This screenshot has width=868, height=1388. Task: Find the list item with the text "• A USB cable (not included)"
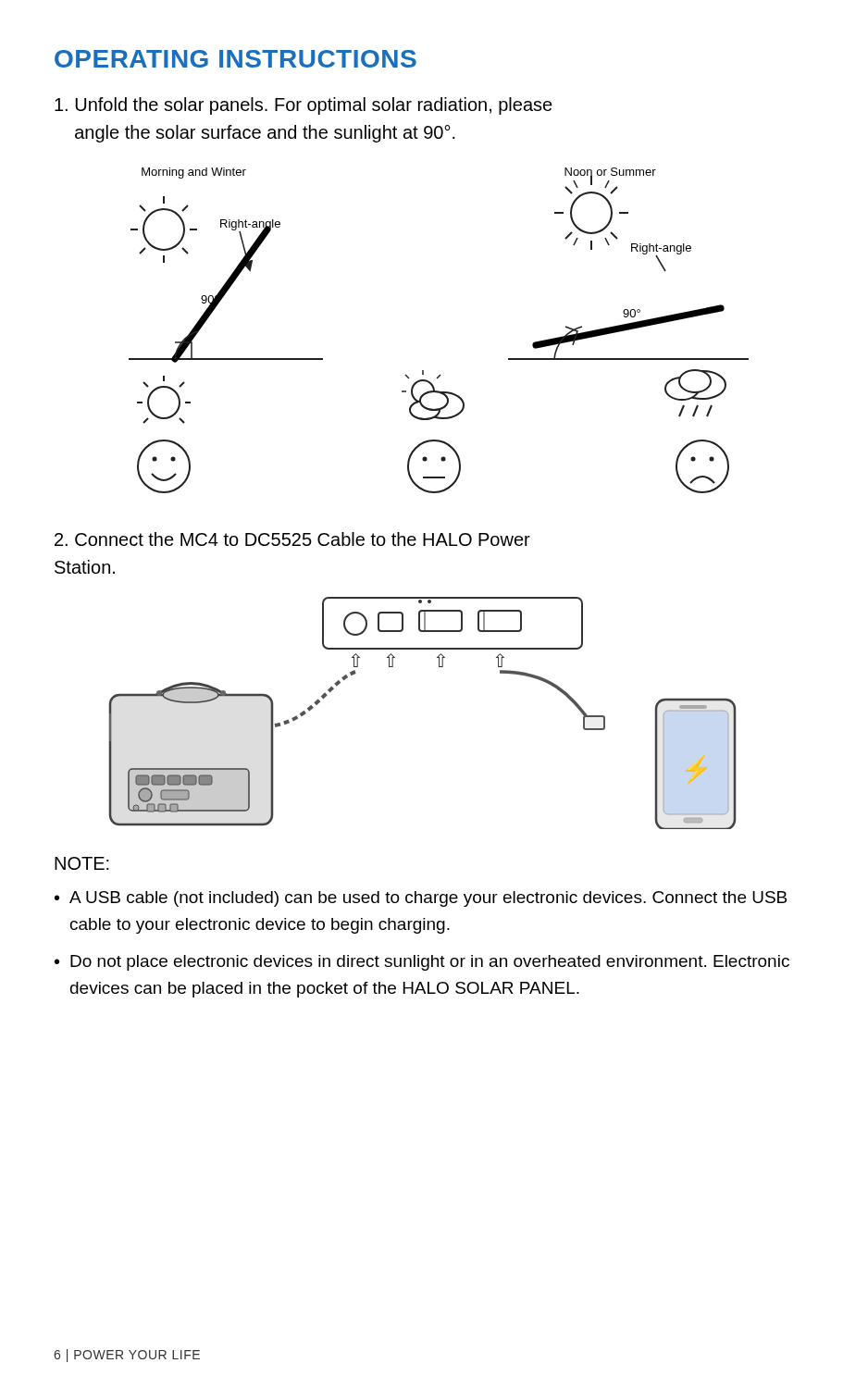click(434, 911)
